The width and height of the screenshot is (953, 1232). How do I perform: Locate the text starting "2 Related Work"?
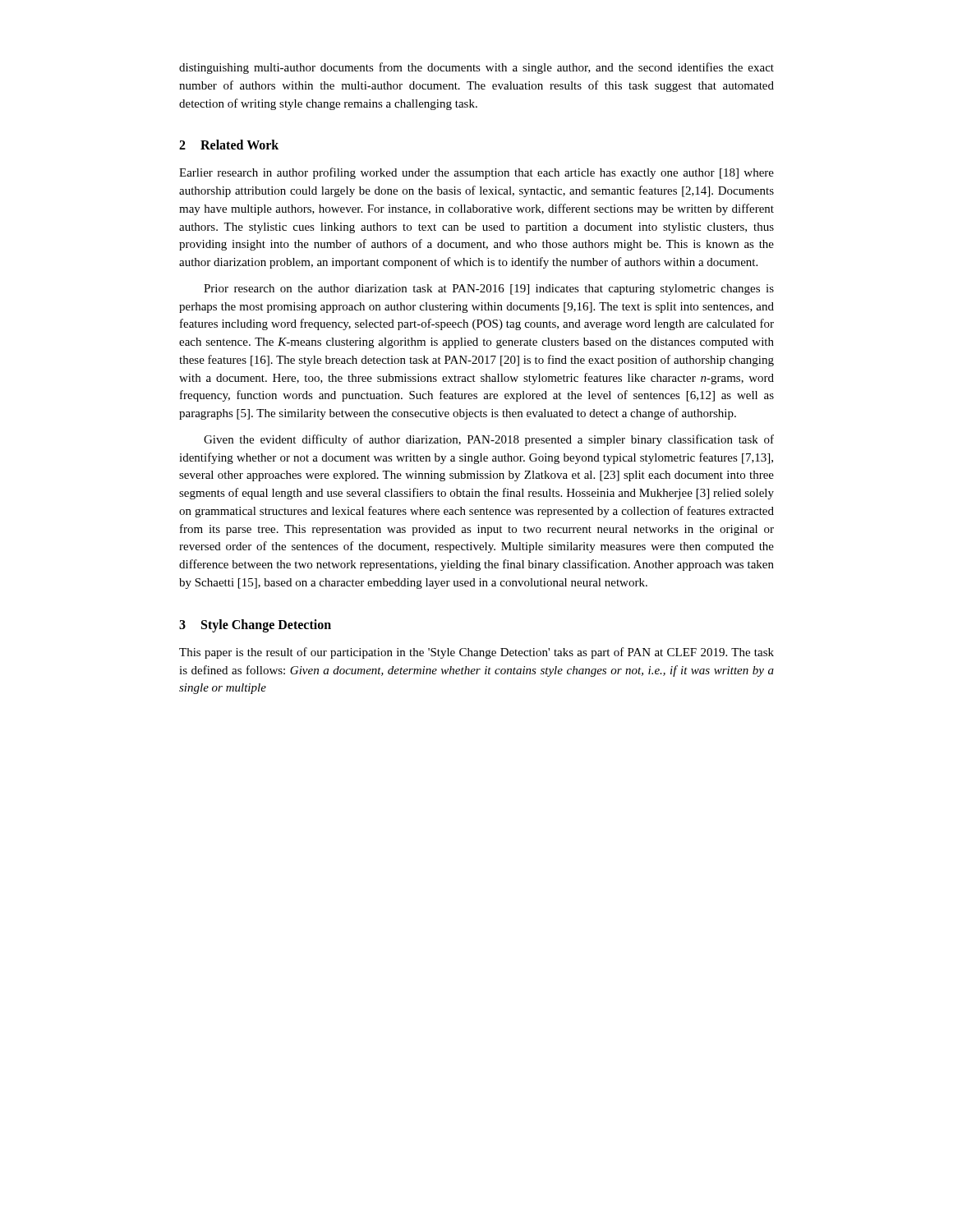[x=229, y=145]
